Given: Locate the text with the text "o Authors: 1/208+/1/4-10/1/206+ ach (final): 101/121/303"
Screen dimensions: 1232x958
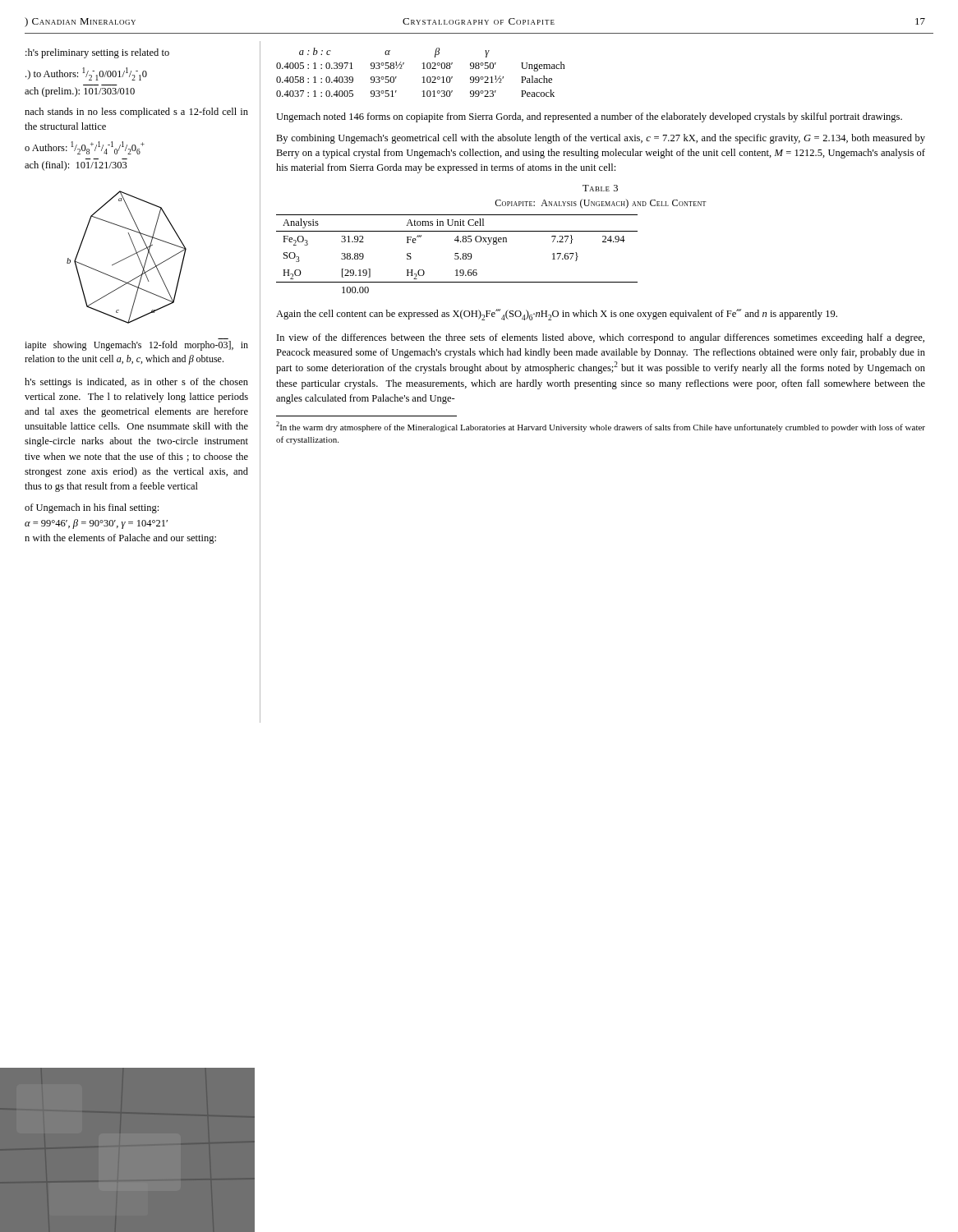Looking at the screenshot, I should 85,155.
